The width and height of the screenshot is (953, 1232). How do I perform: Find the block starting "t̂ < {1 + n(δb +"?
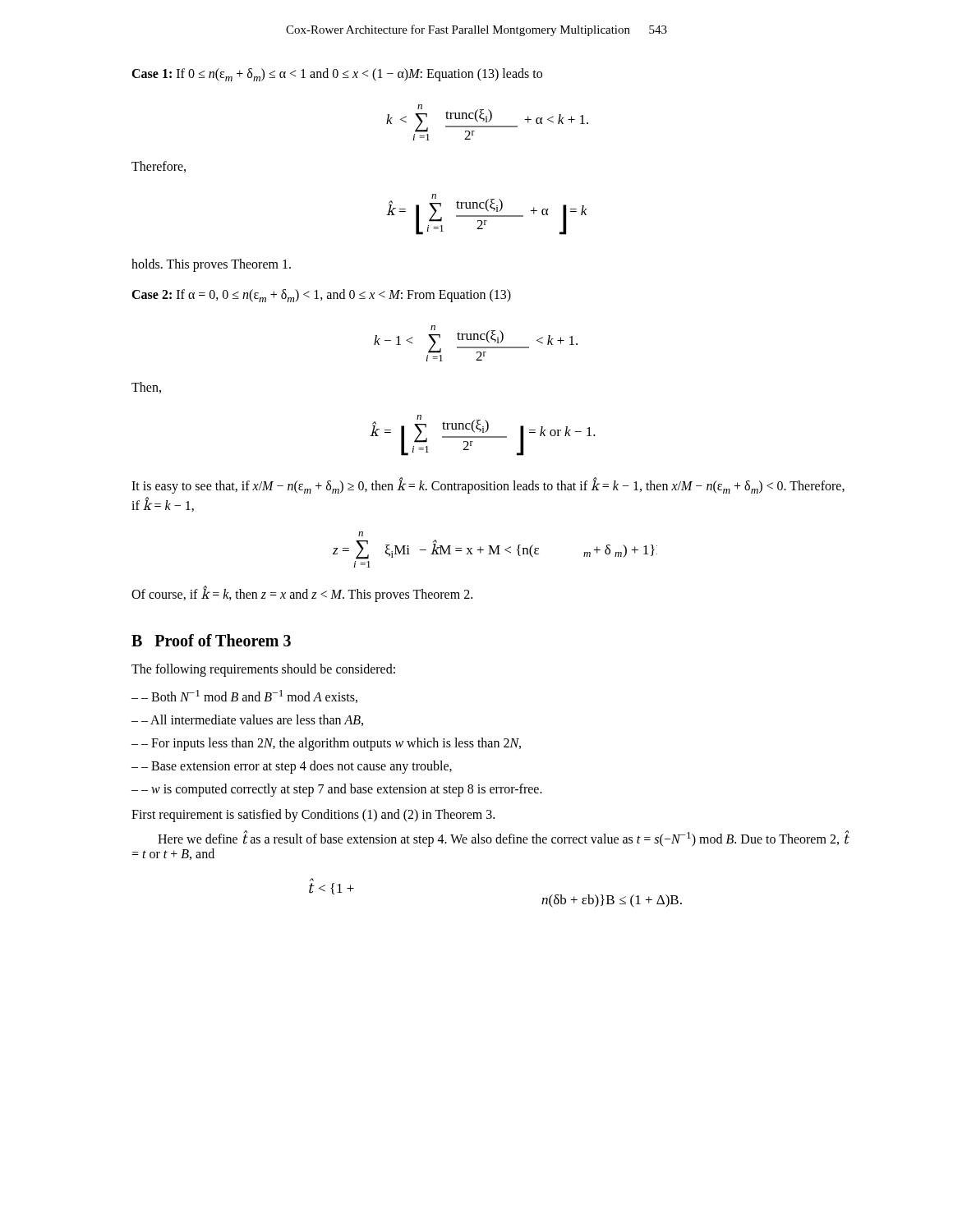[333, 894]
